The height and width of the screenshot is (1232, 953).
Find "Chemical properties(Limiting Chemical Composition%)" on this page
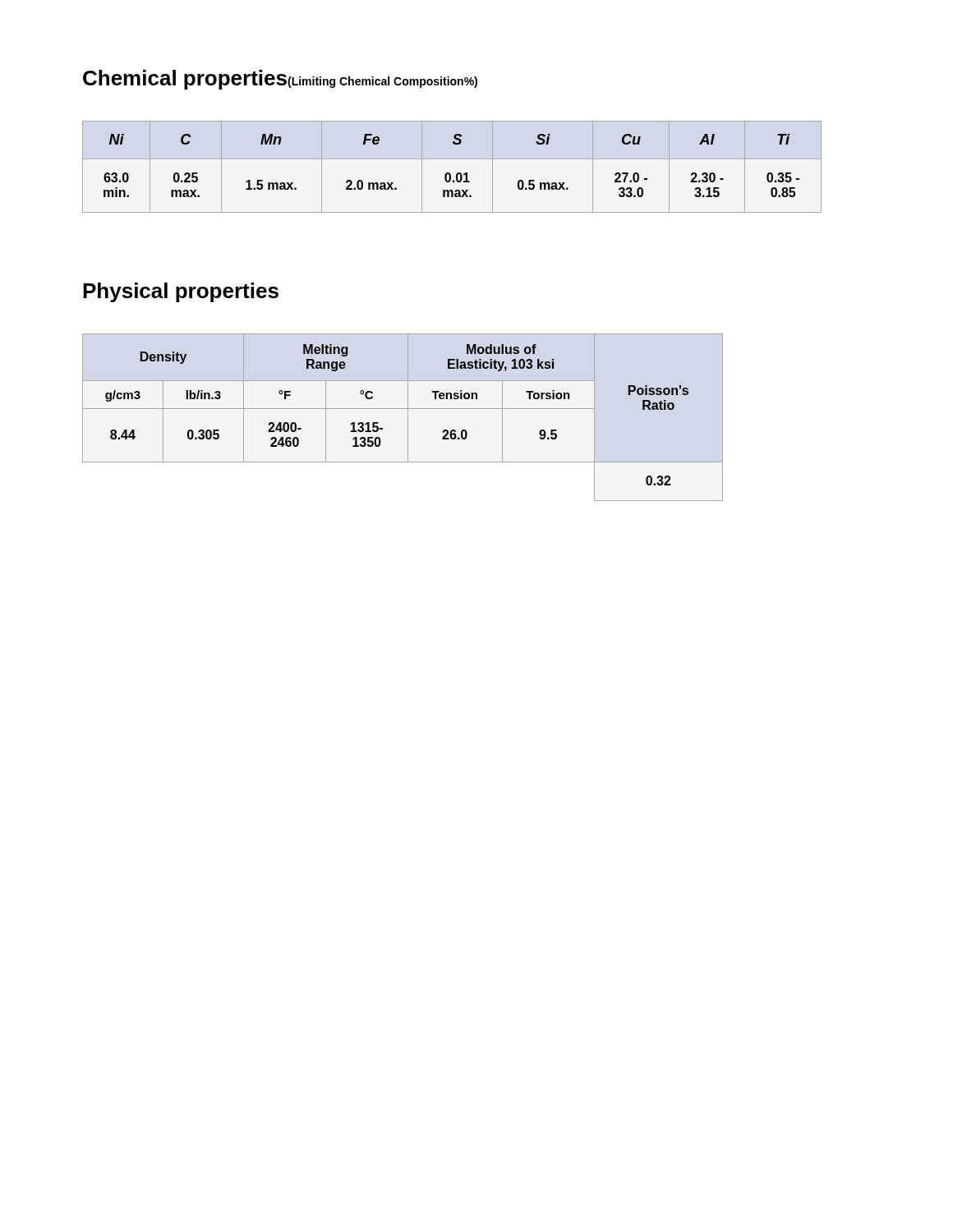click(x=280, y=78)
